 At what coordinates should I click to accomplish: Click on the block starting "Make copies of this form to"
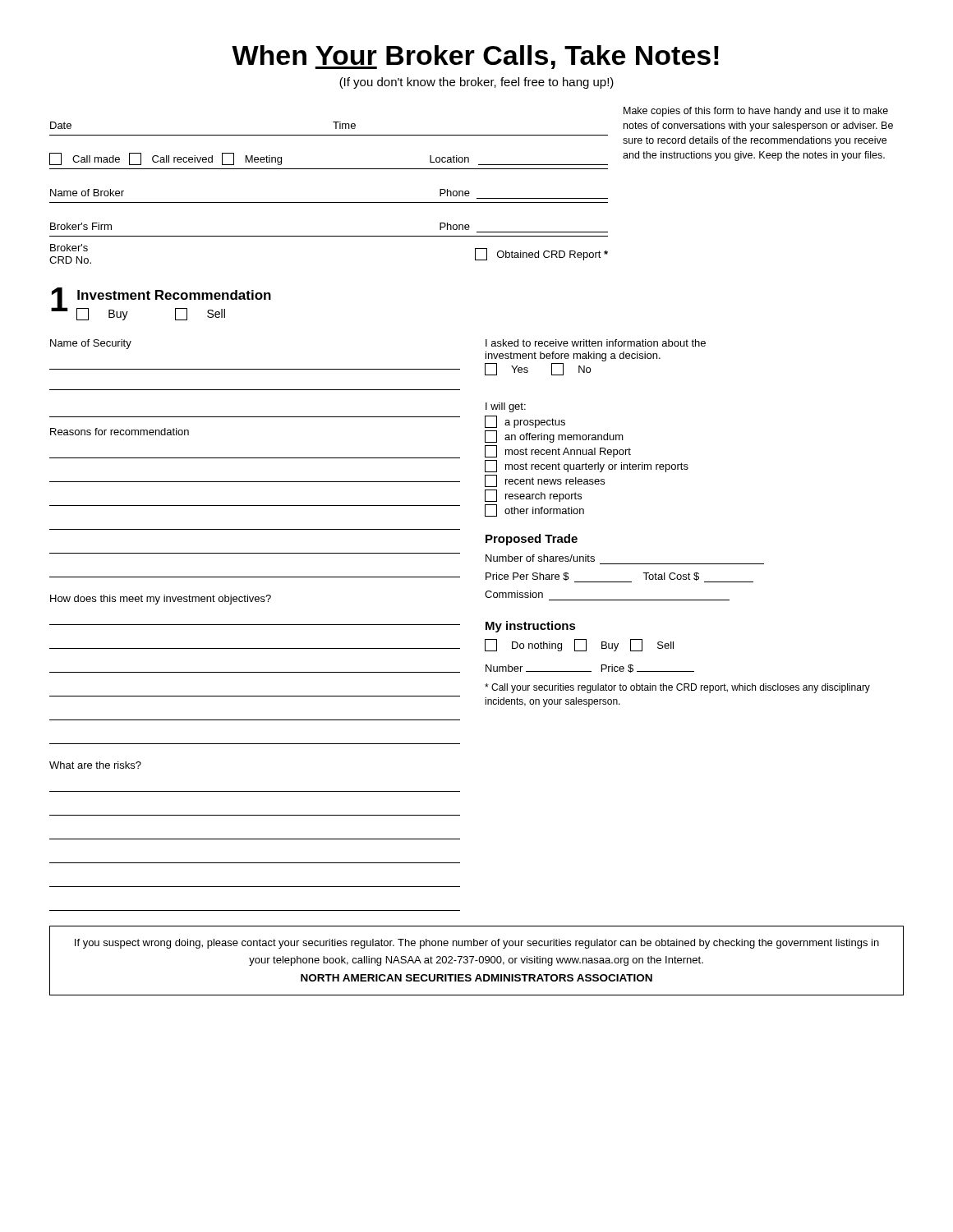point(758,133)
